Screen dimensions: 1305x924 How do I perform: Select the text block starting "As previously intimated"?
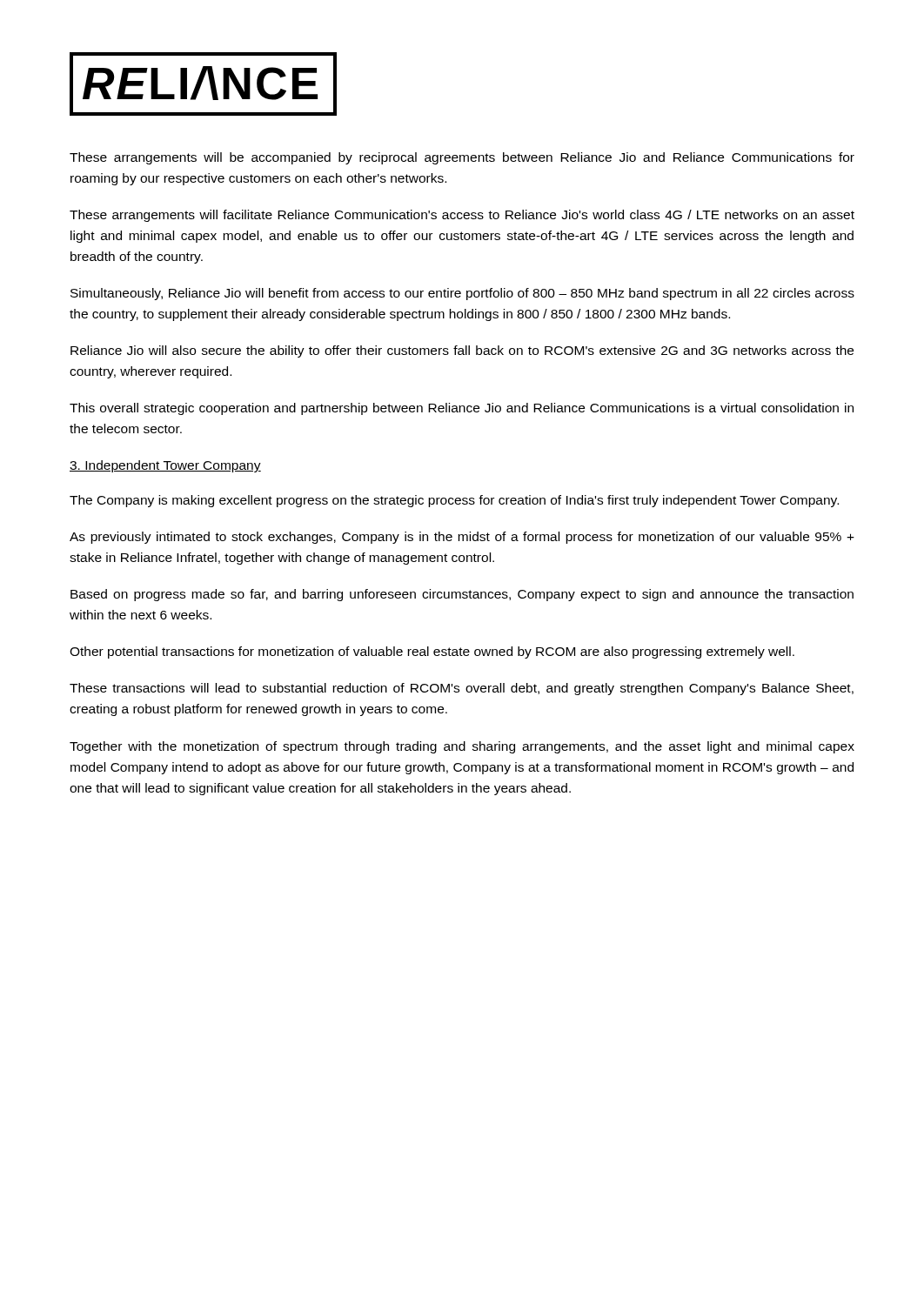[462, 548]
